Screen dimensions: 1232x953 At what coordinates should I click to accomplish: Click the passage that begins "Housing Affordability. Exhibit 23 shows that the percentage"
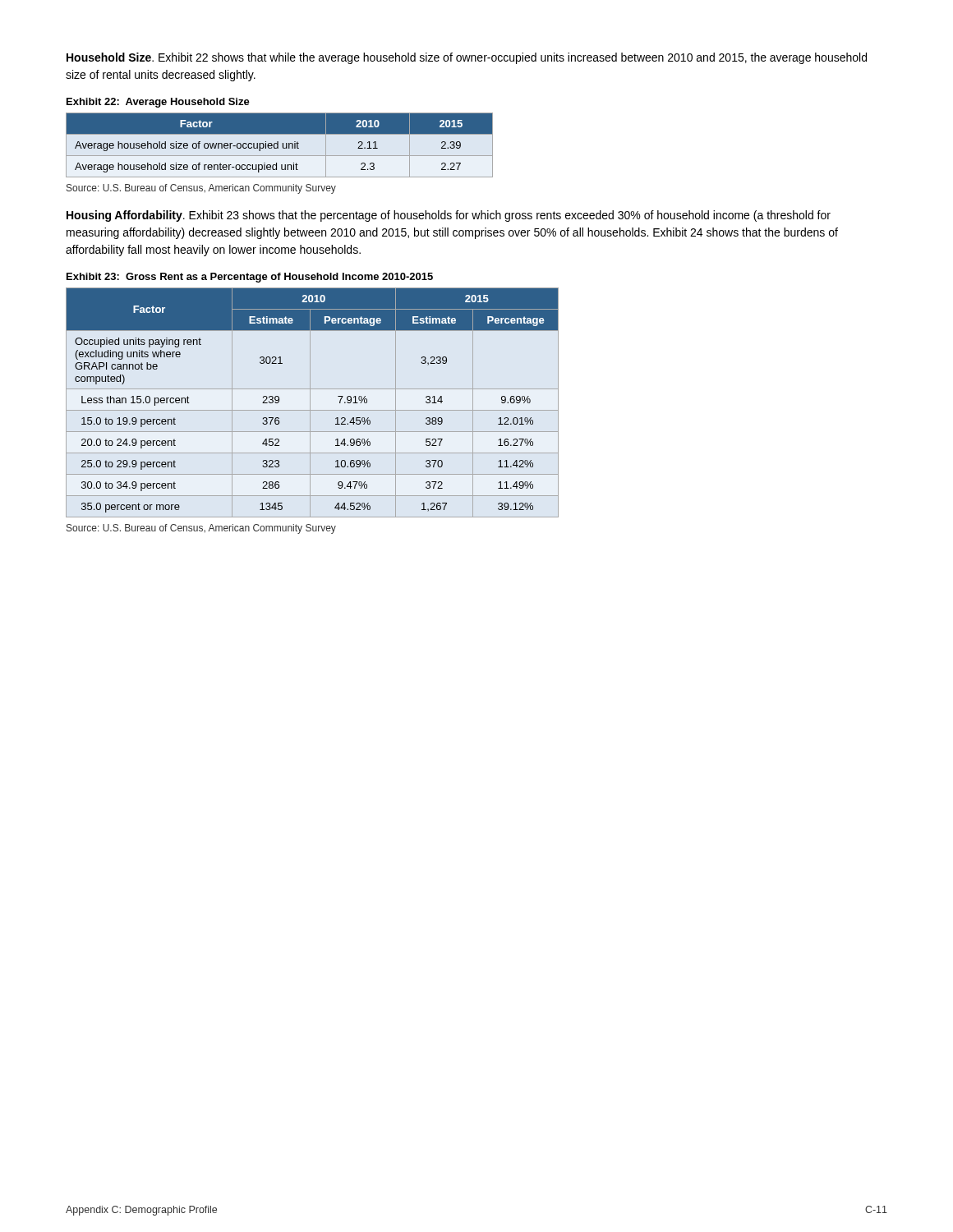tap(452, 232)
